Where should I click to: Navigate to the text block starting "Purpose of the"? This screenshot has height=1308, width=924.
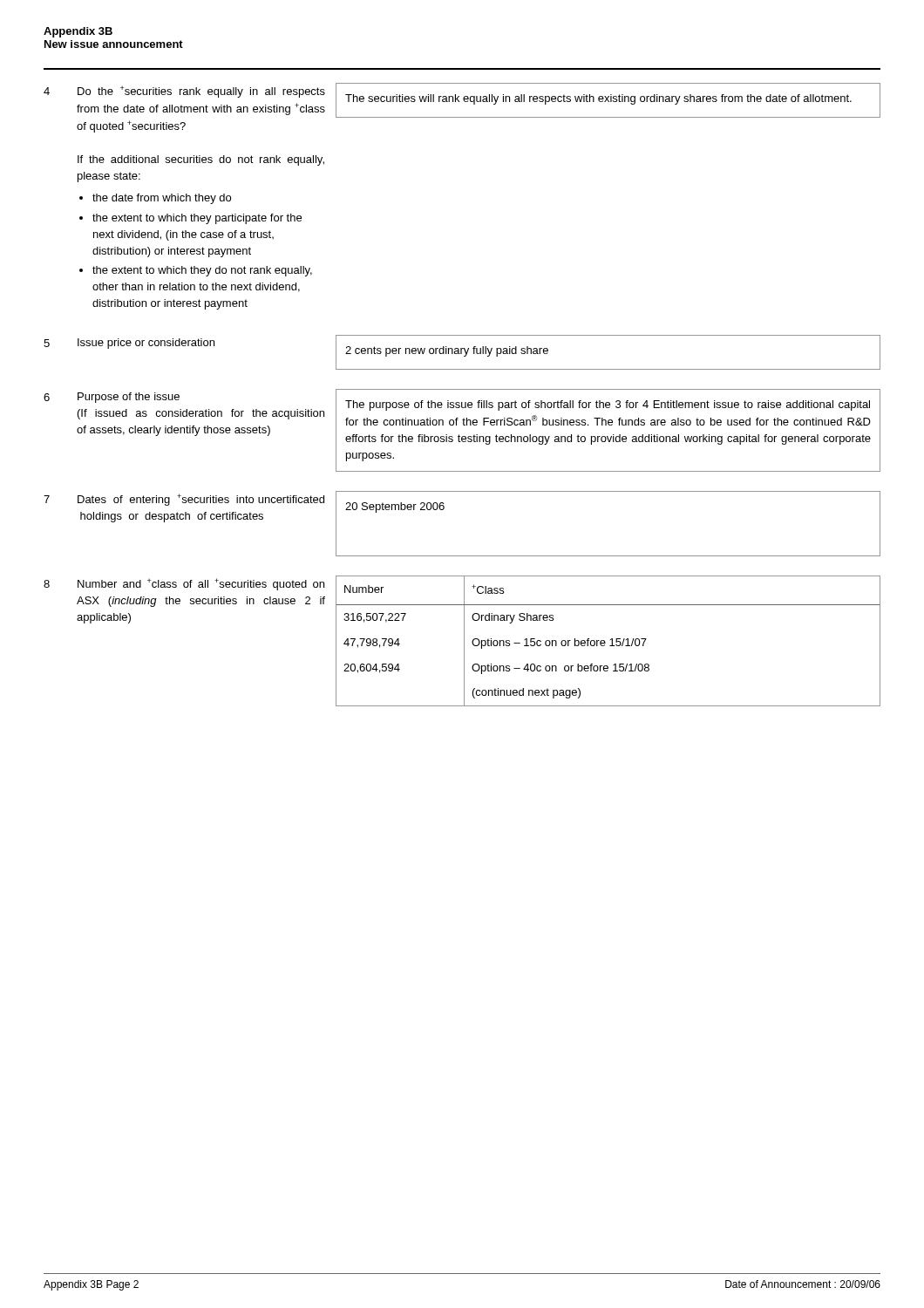coord(201,413)
